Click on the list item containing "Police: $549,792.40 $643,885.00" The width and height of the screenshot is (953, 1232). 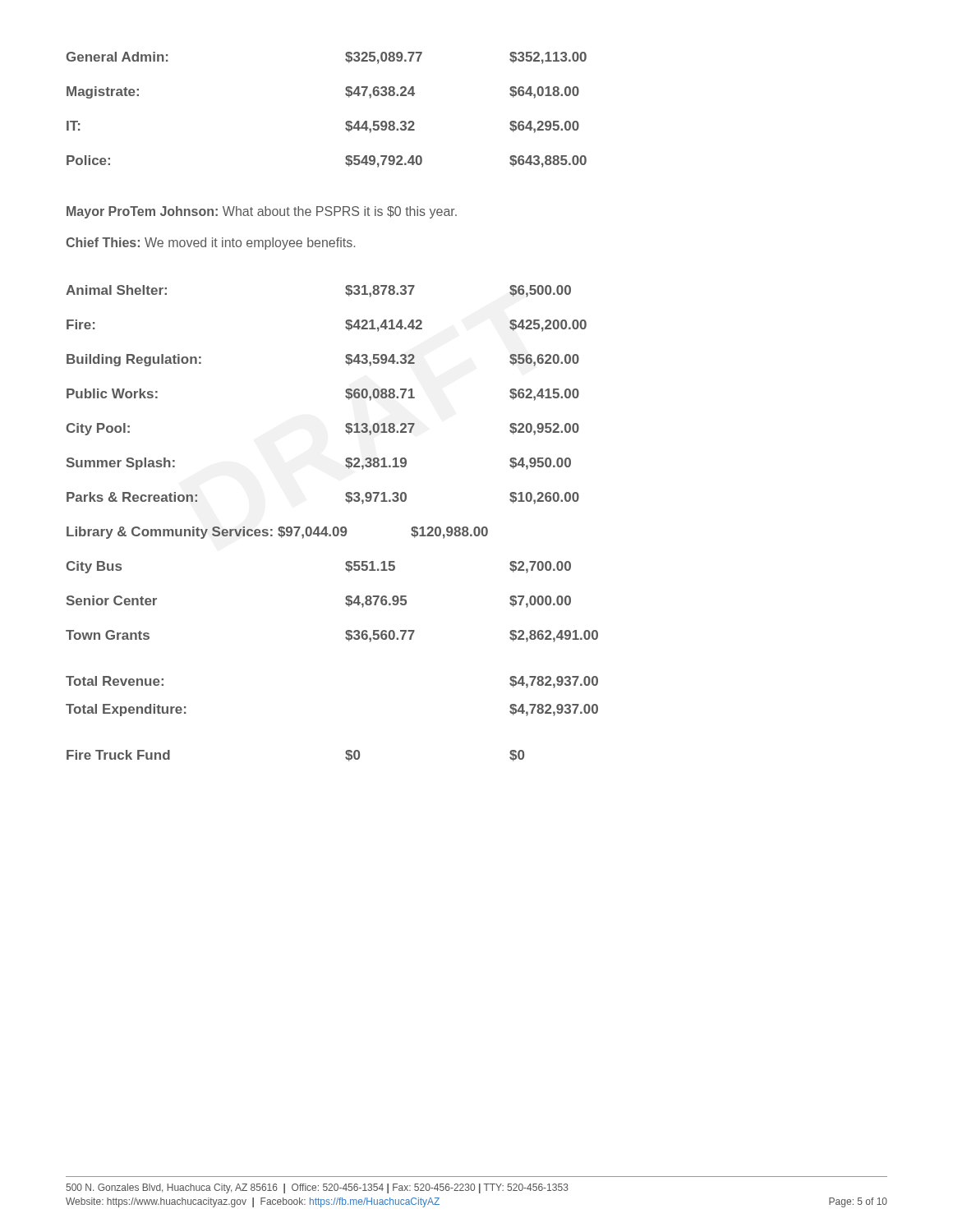[x=89, y=161]
